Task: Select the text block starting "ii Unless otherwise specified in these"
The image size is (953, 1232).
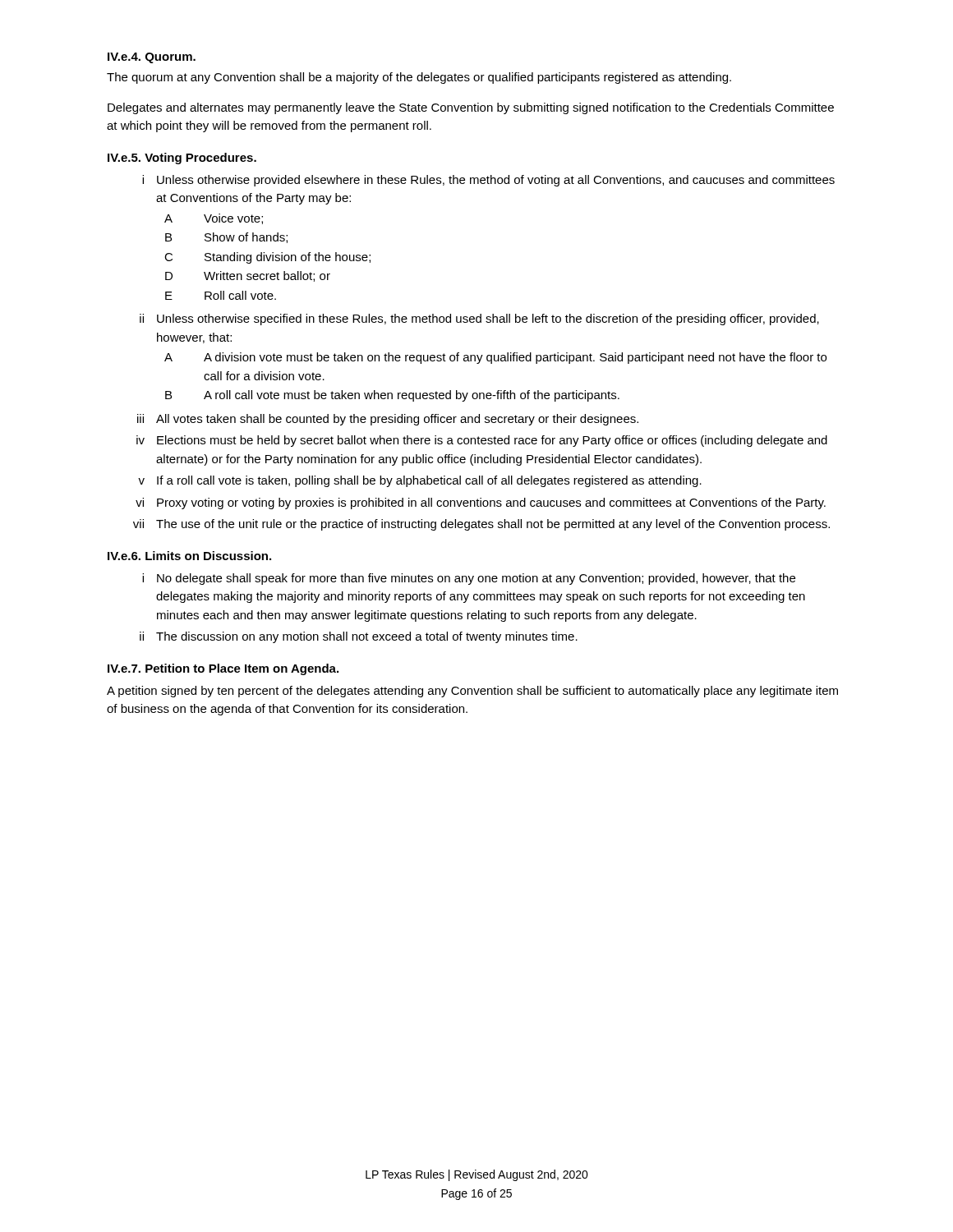Action: tap(476, 358)
